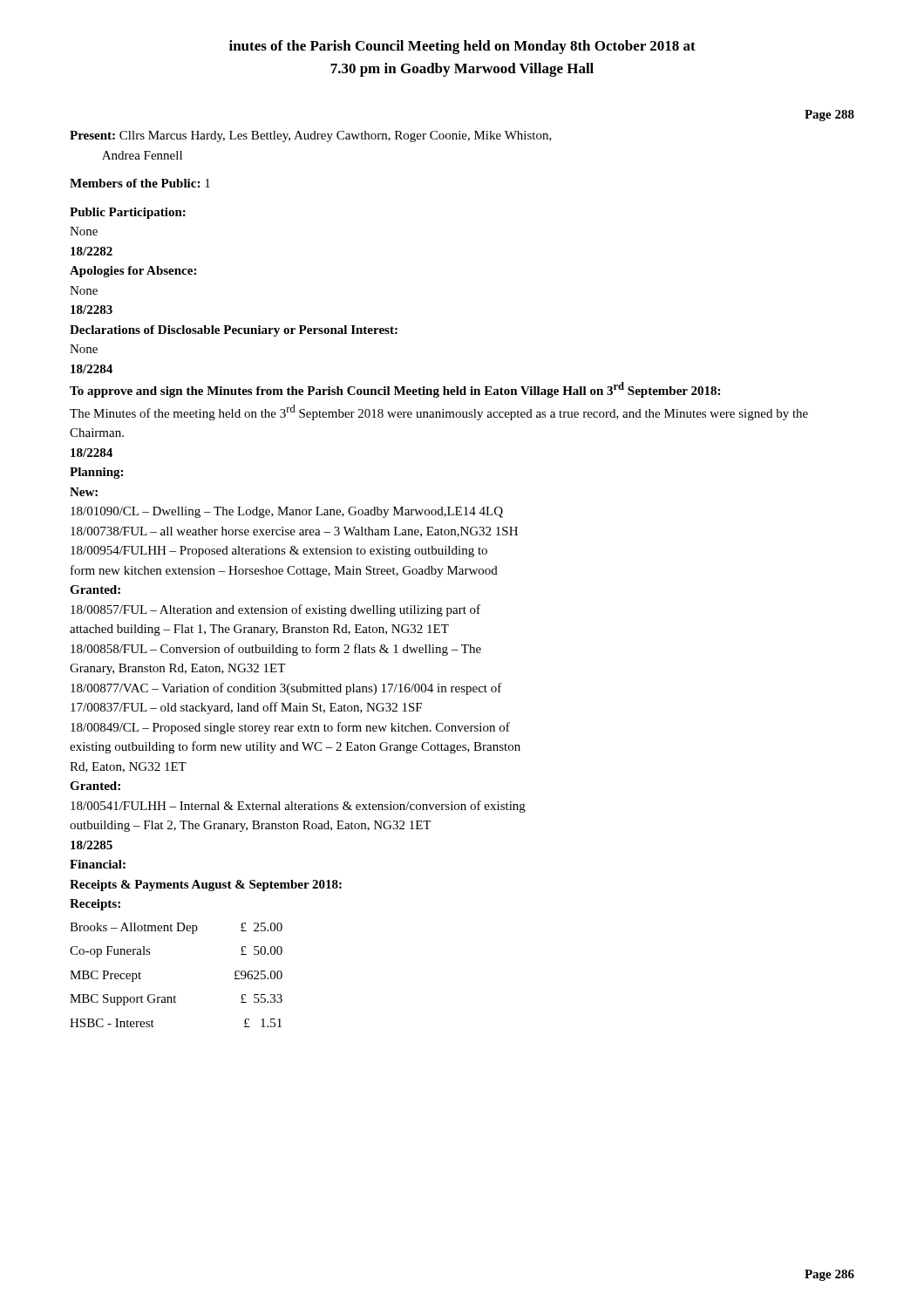
Task: Point to the text starting "Apologies for Absence:"
Action: (x=134, y=270)
